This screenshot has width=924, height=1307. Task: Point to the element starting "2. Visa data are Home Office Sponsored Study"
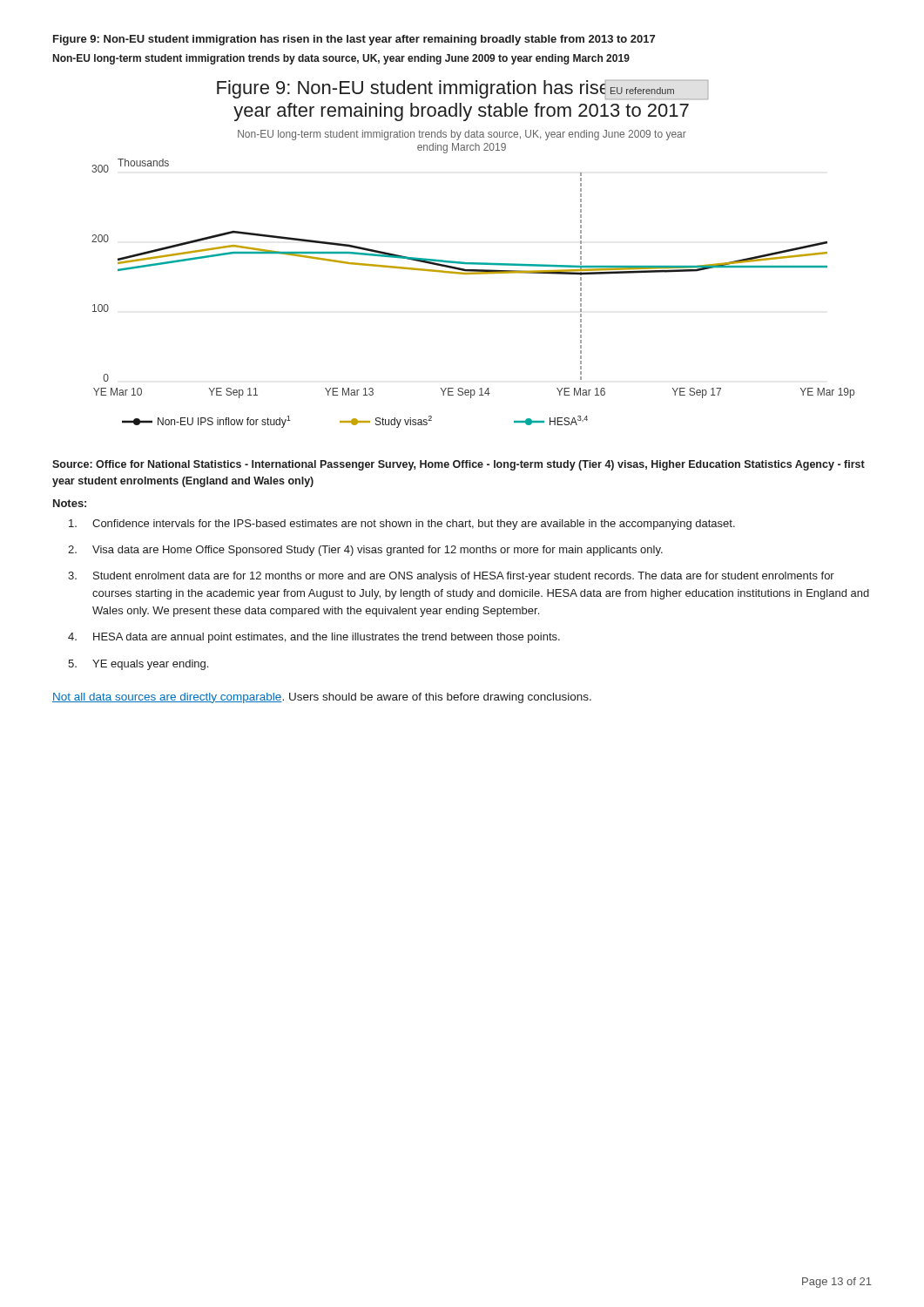(x=366, y=550)
